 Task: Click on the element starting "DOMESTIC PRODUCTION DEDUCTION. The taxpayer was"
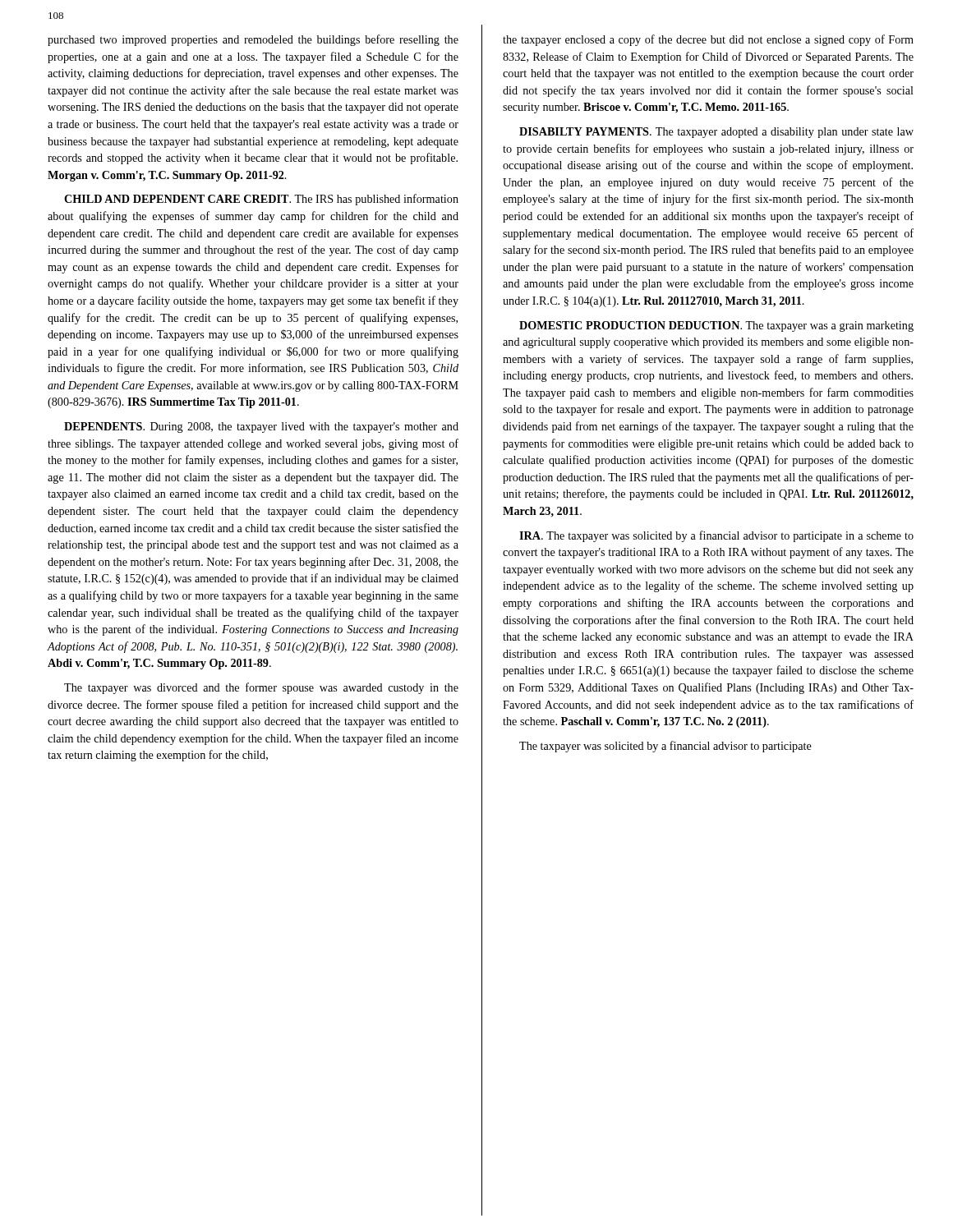[x=708, y=418]
